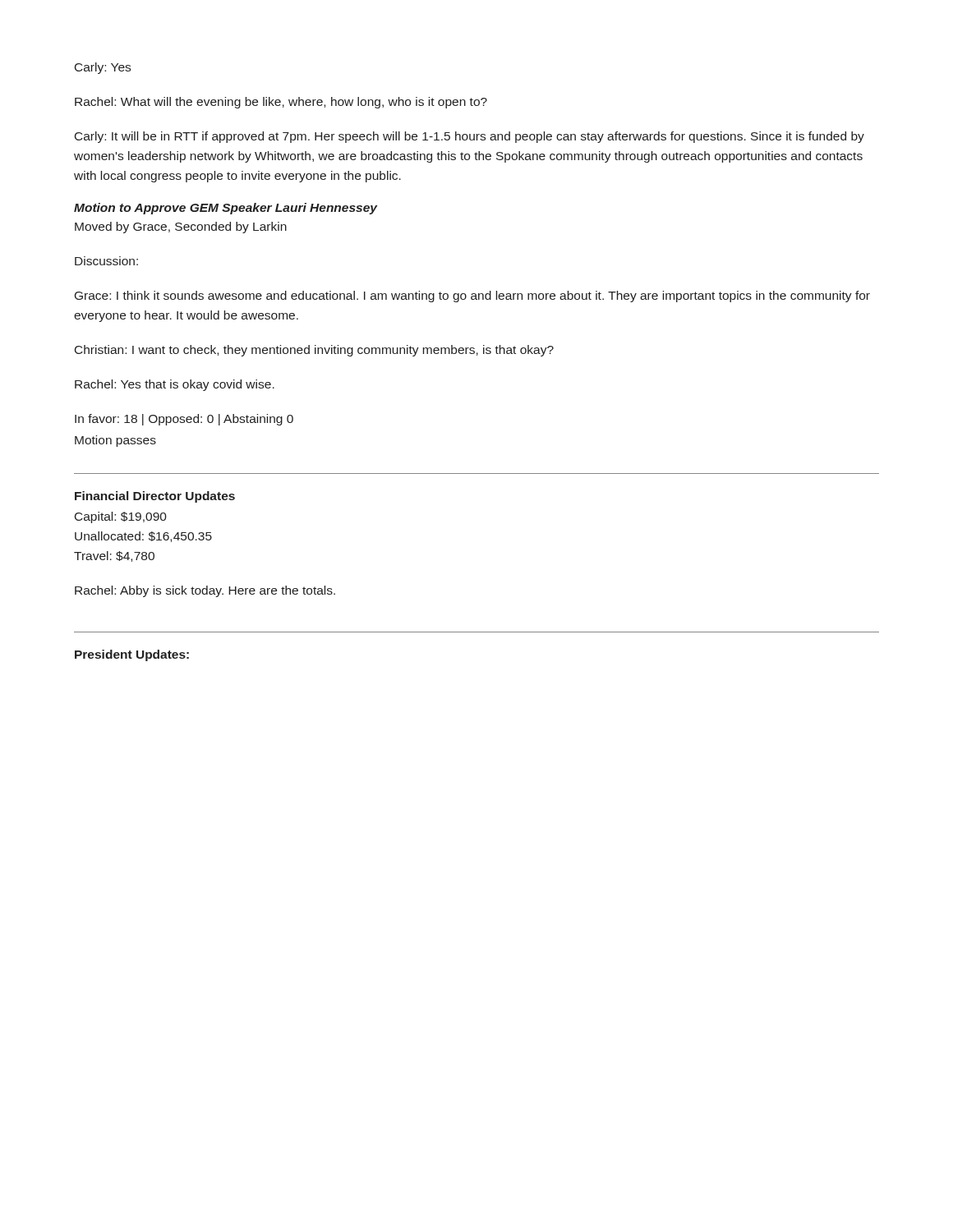Point to the block beginning "Grace: I think it sounds"

tap(472, 305)
